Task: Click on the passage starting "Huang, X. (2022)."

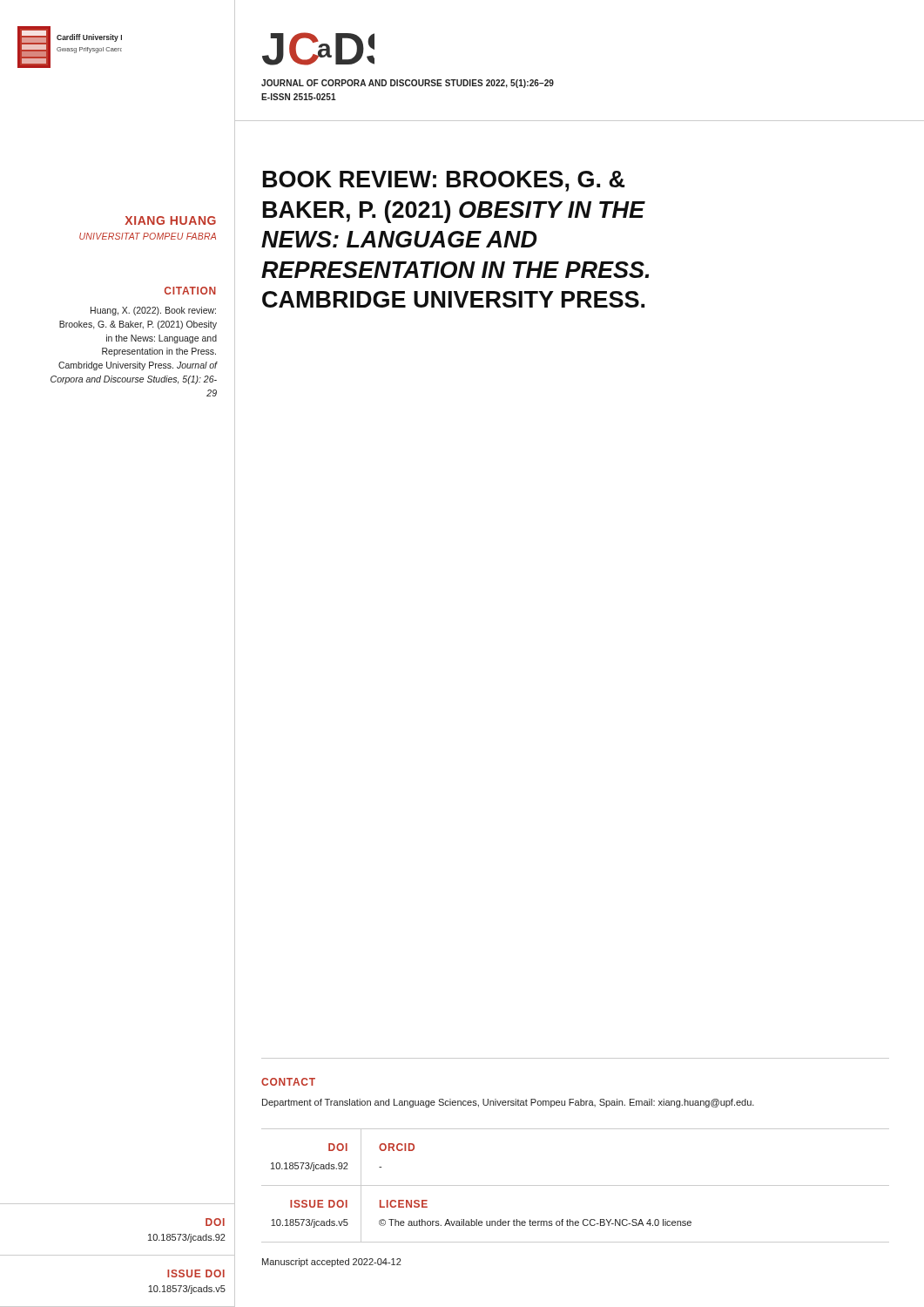Action: click(134, 351)
